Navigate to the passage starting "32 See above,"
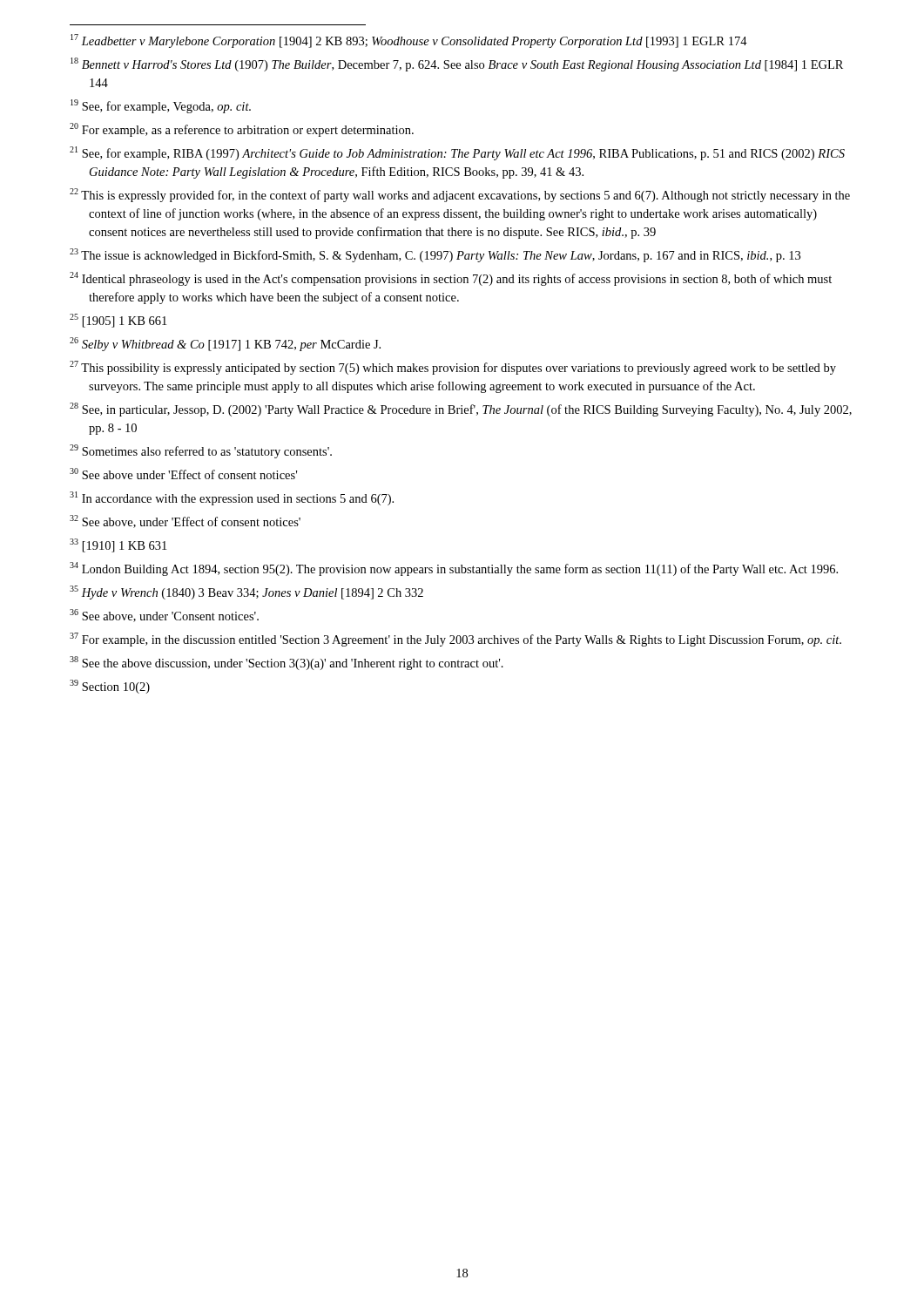924x1307 pixels. tap(185, 521)
